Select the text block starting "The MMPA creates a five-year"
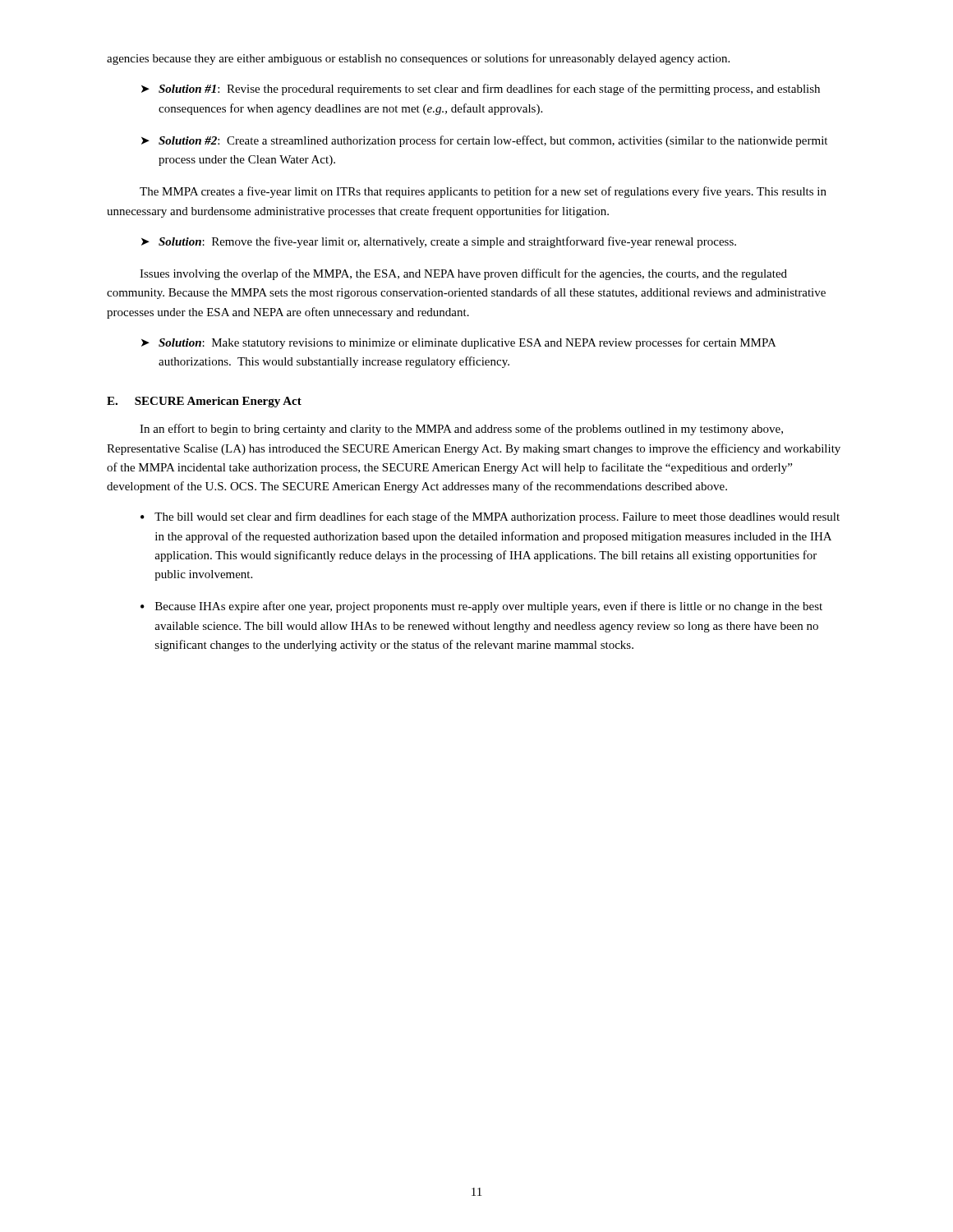 (x=467, y=201)
